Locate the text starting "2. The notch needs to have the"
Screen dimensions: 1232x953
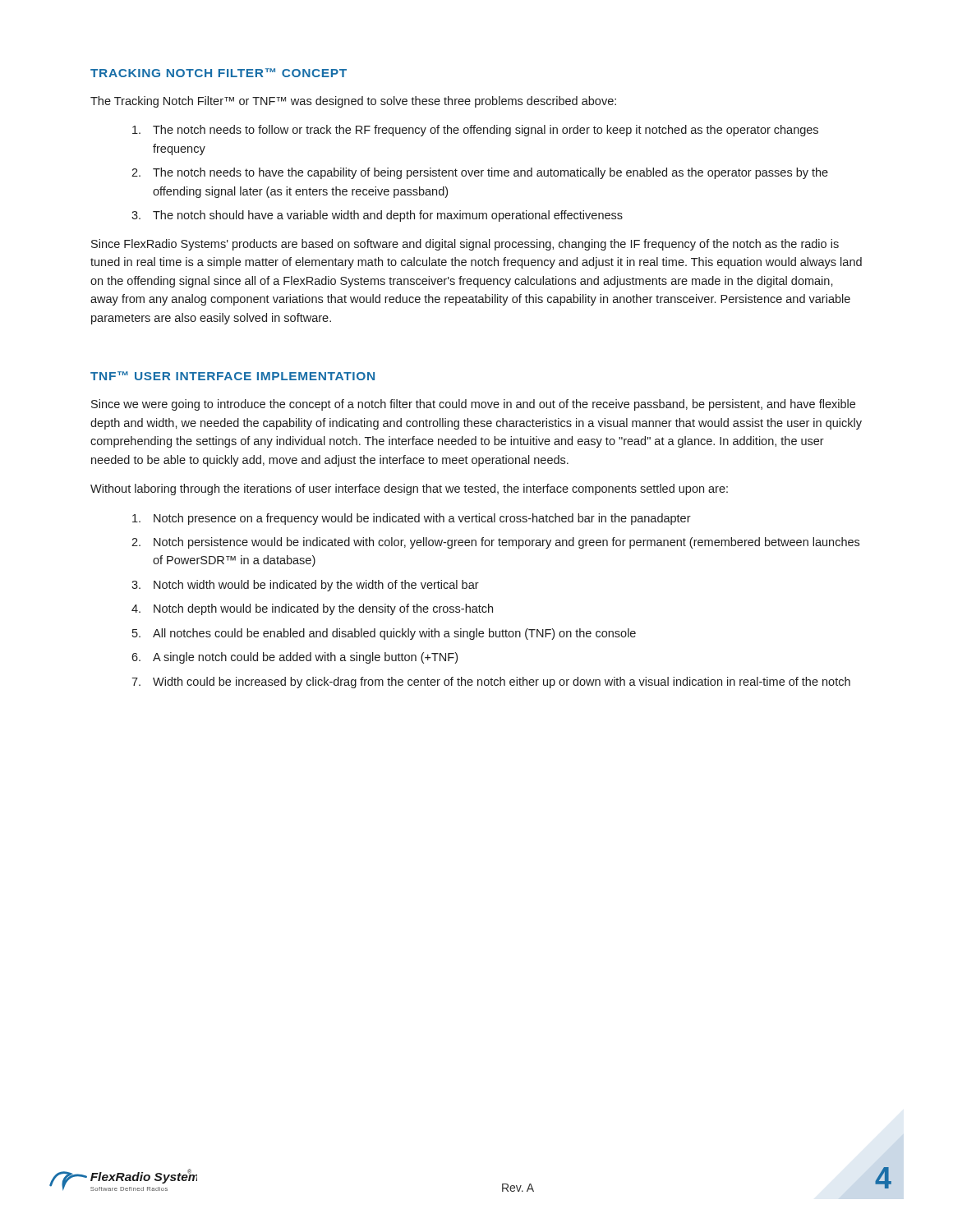(497, 182)
